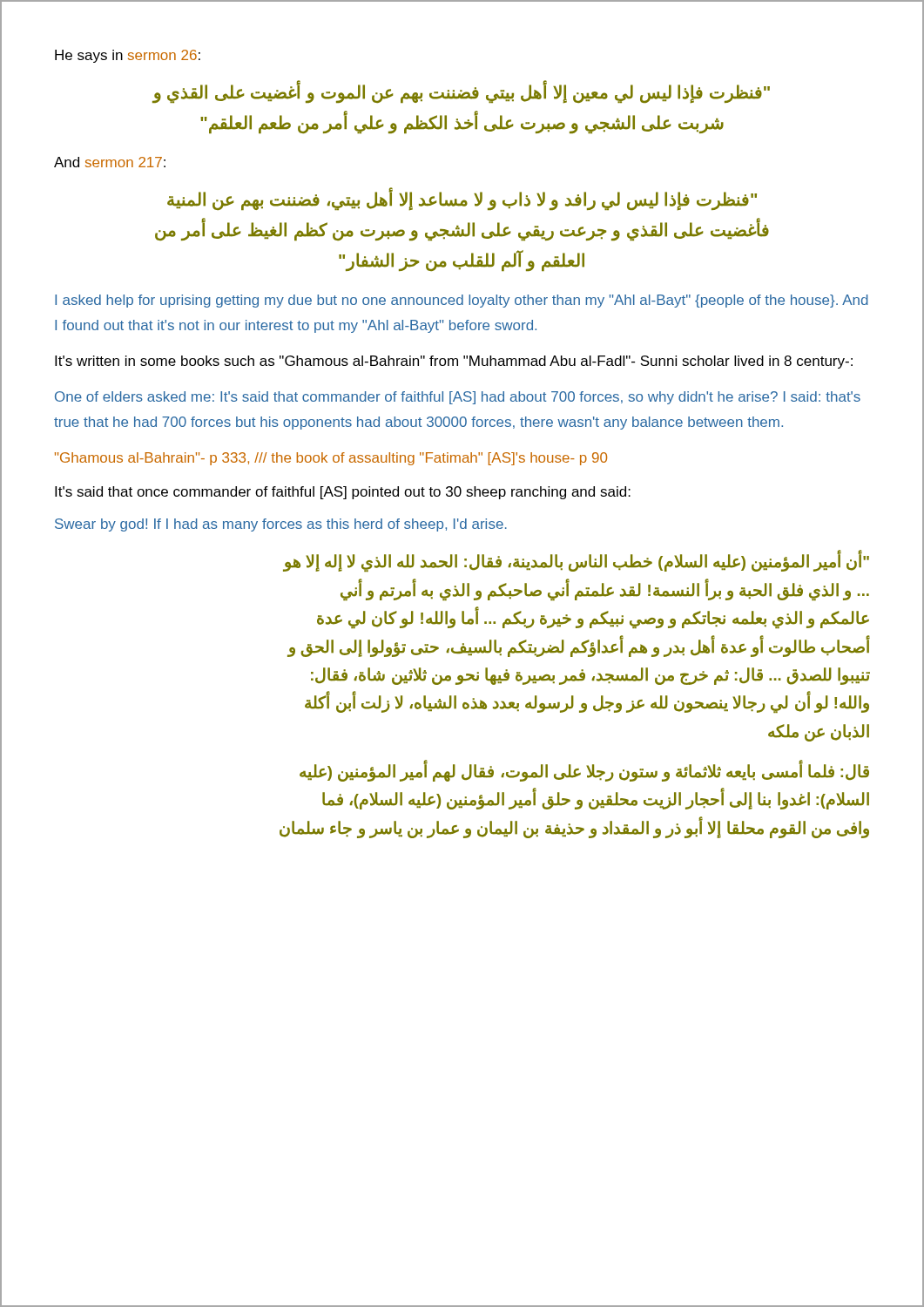This screenshot has height=1307, width=924.
Task: Point to the text starting "It's said that"
Action: 343,492
